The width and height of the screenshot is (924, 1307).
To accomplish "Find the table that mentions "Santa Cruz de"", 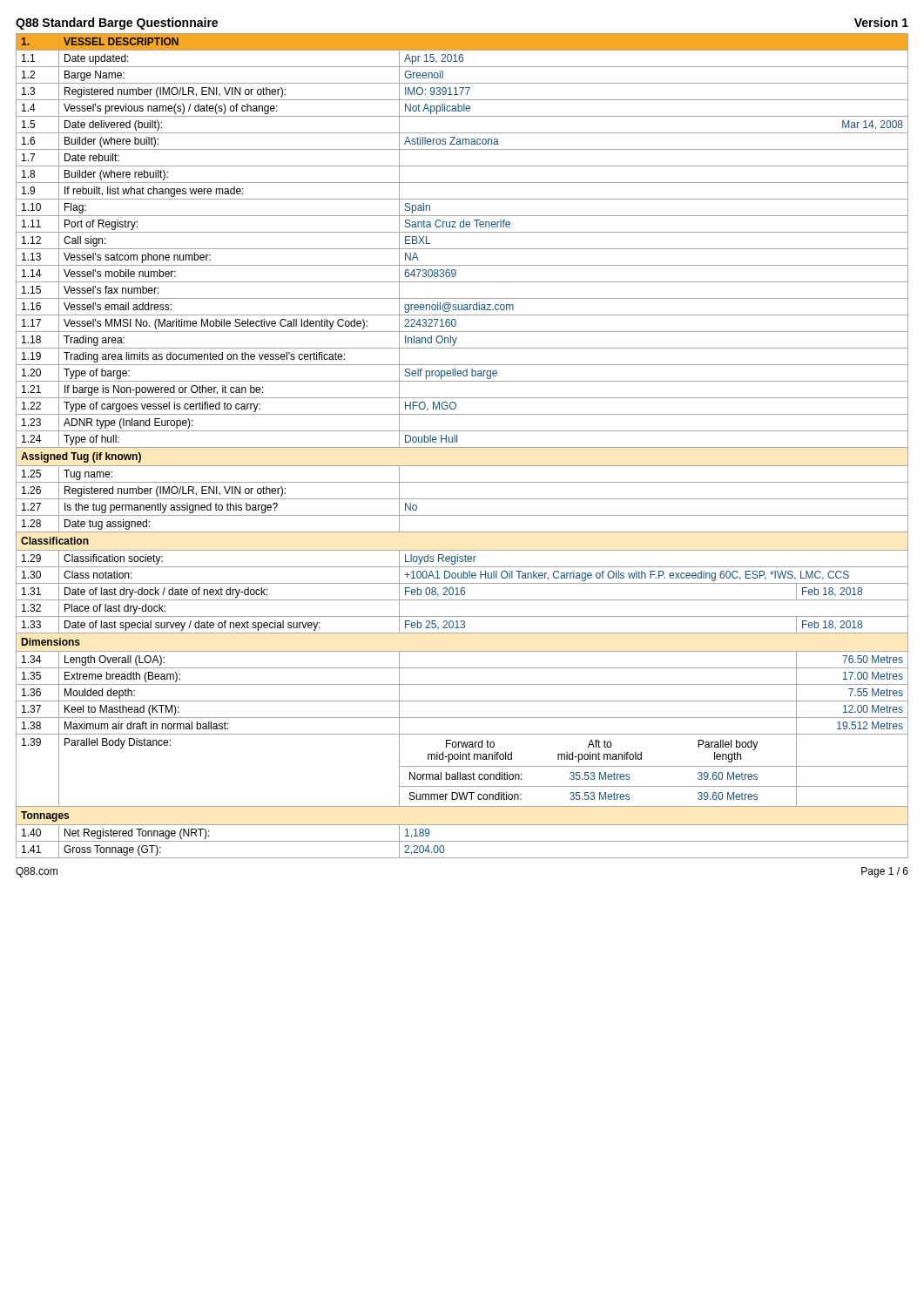I will click(x=462, y=446).
